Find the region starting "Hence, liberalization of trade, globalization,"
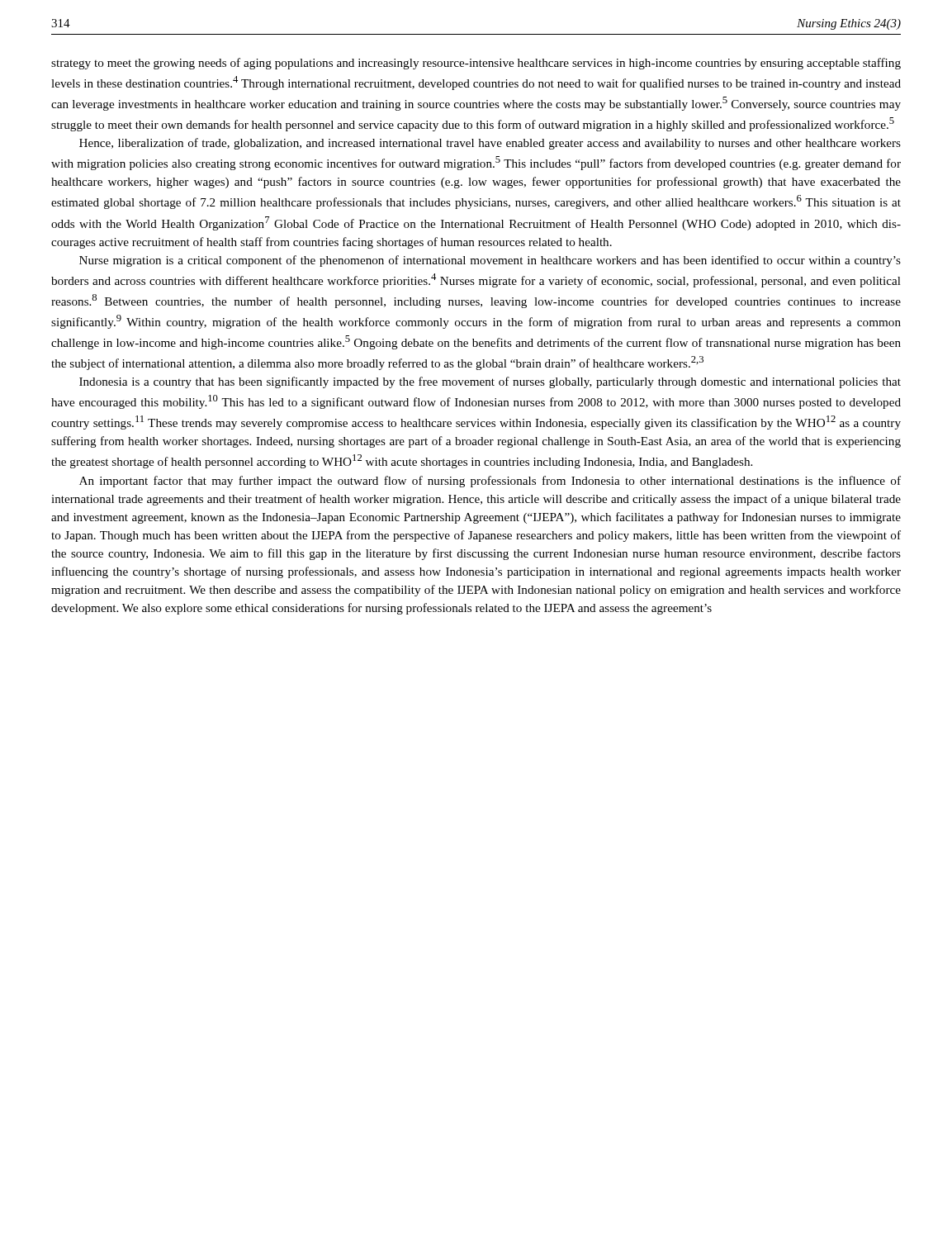 click(x=476, y=192)
